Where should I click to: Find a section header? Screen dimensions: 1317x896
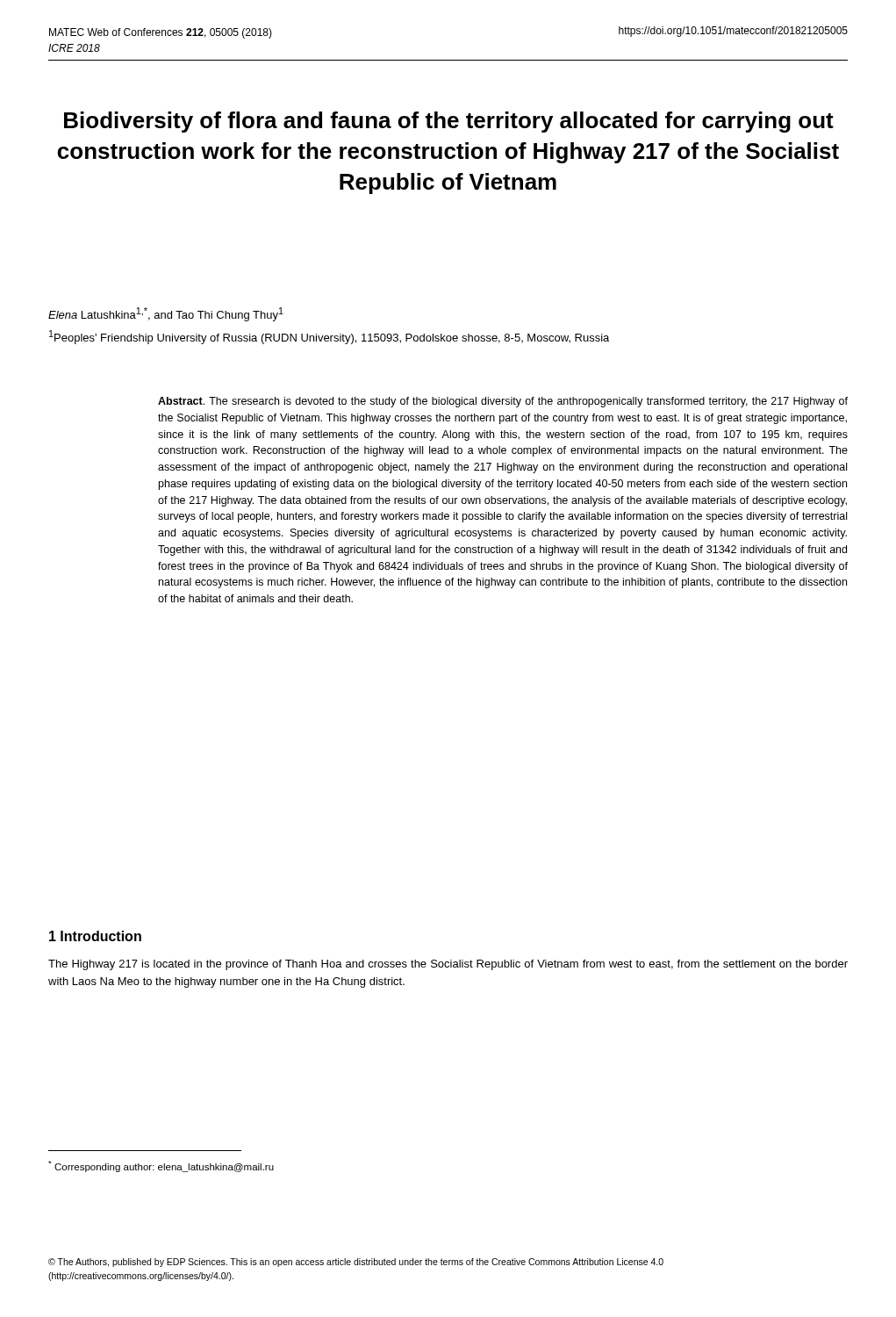pyautogui.click(x=448, y=937)
